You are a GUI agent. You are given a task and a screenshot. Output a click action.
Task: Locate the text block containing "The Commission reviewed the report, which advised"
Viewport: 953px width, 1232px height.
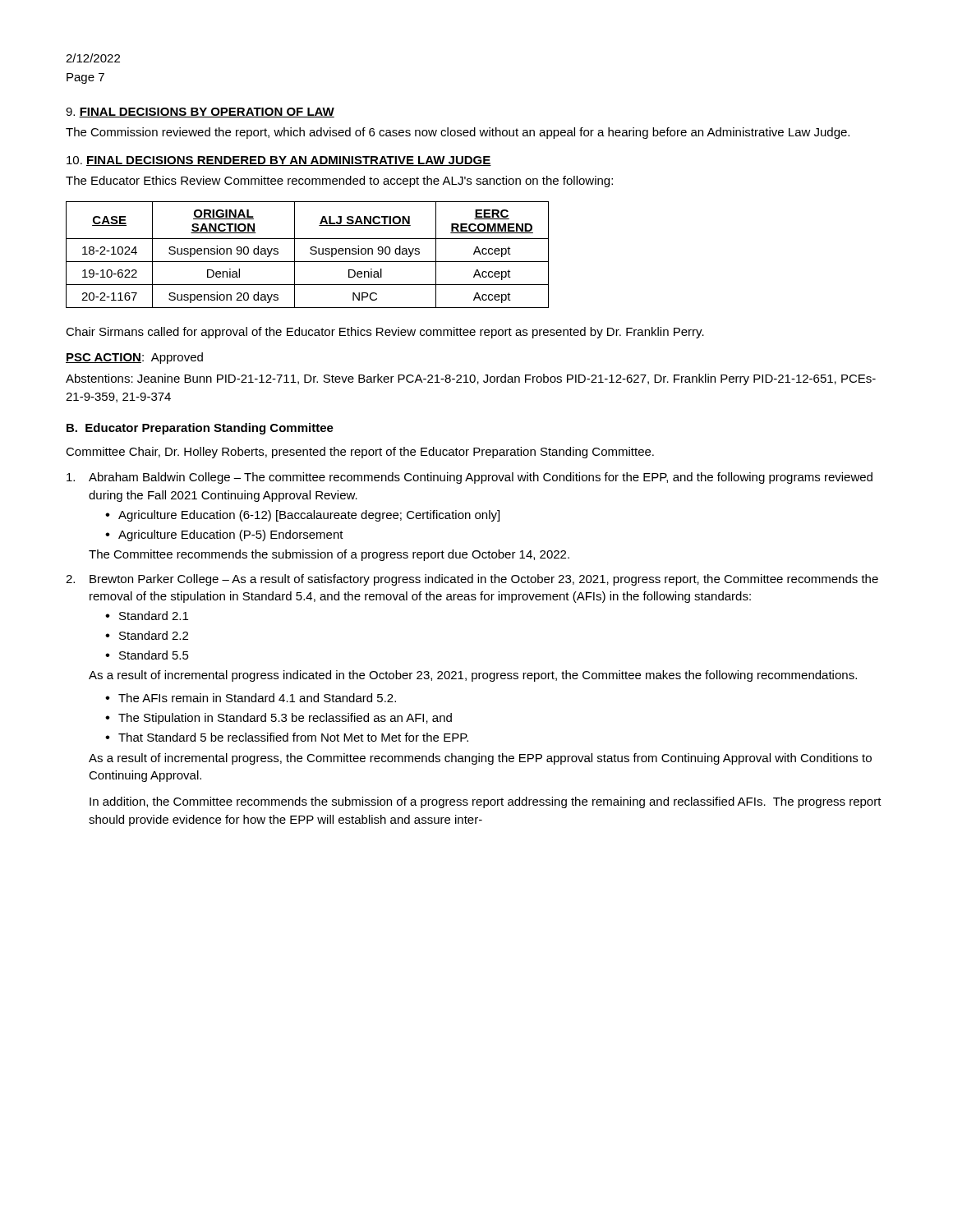point(458,132)
